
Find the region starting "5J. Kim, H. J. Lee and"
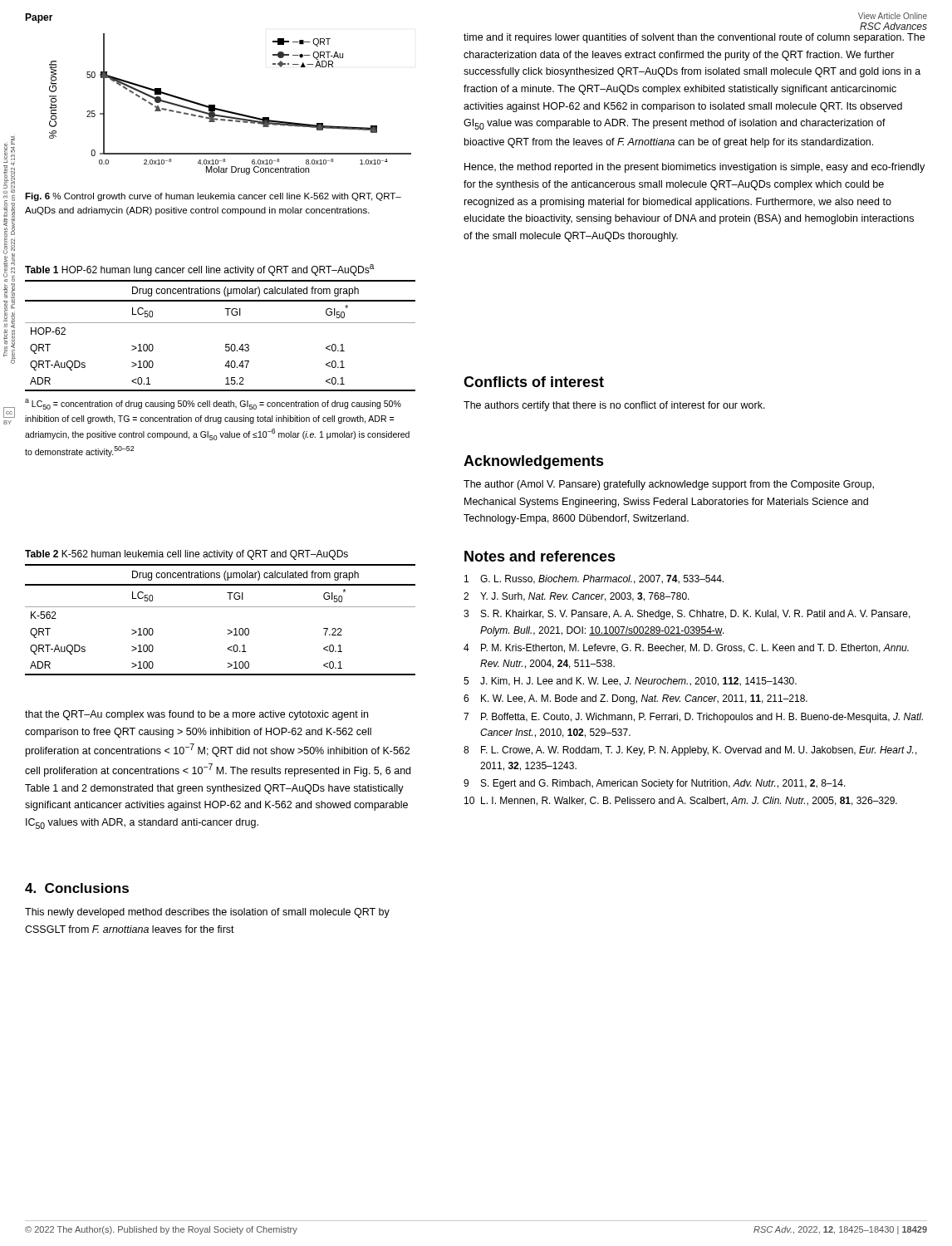pos(630,682)
